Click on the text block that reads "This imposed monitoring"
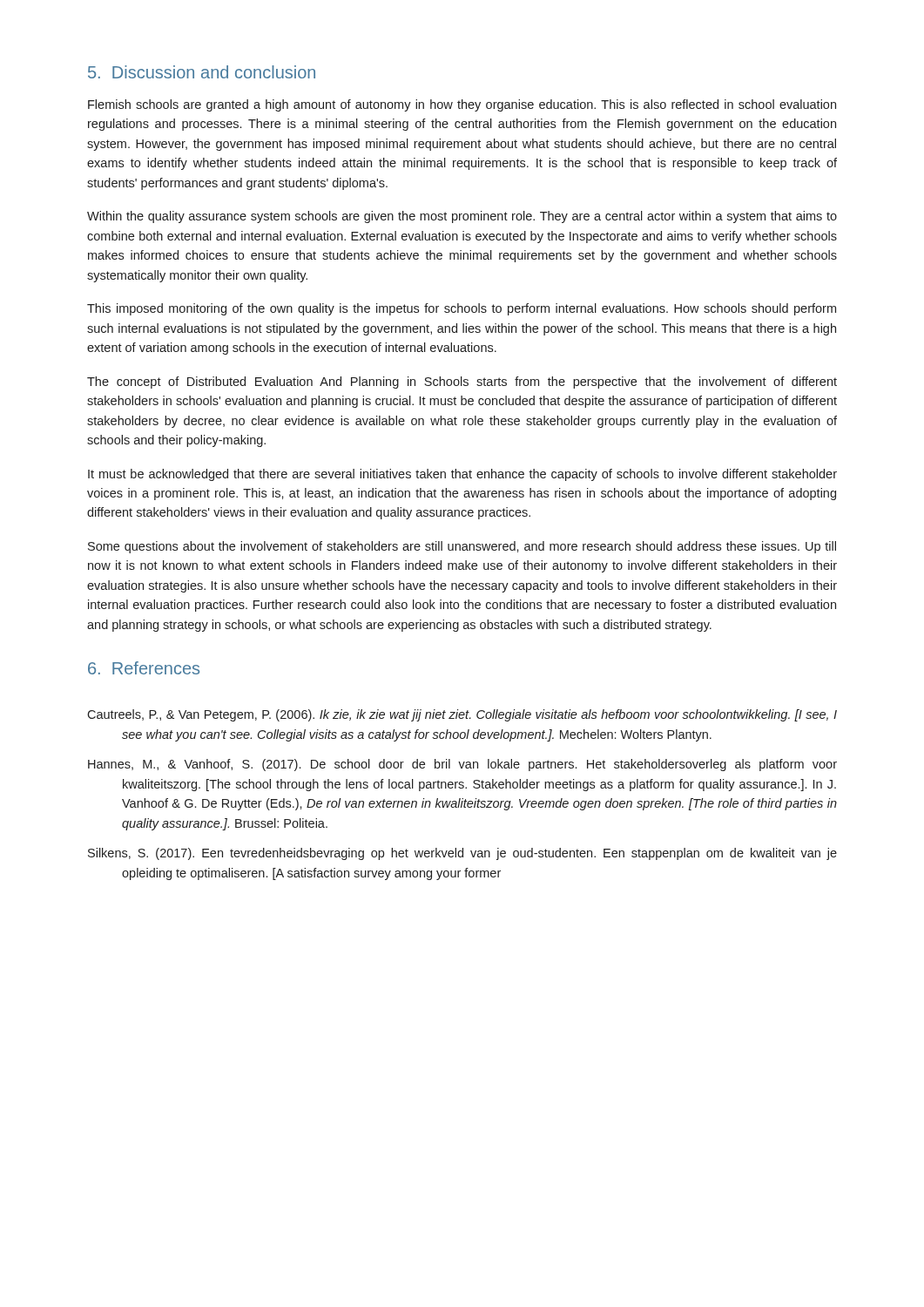The image size is (924, 1307). 462,328
